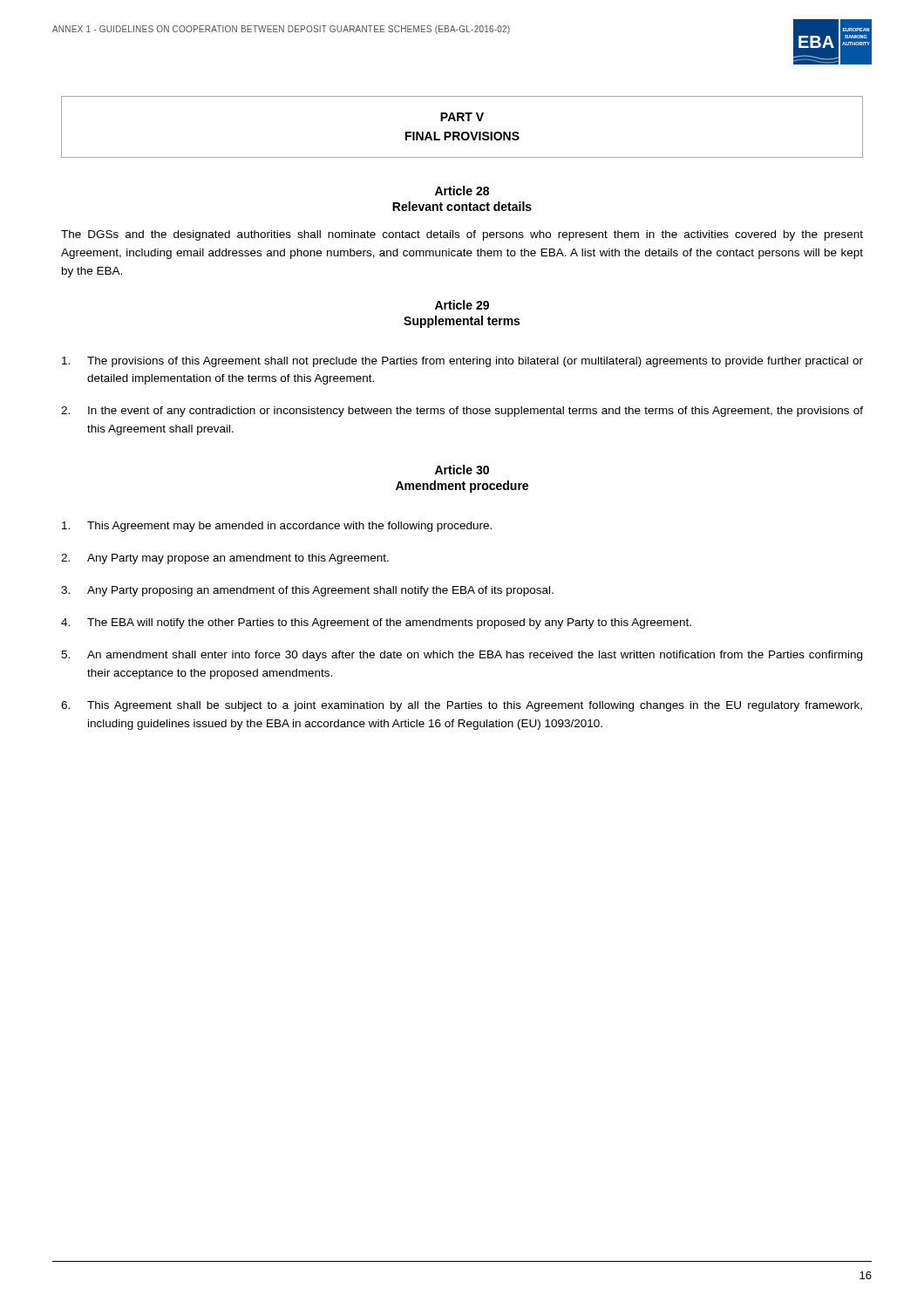Click the logo
This screenshot has width=924, height=1308.
click(x=832, y=43)
